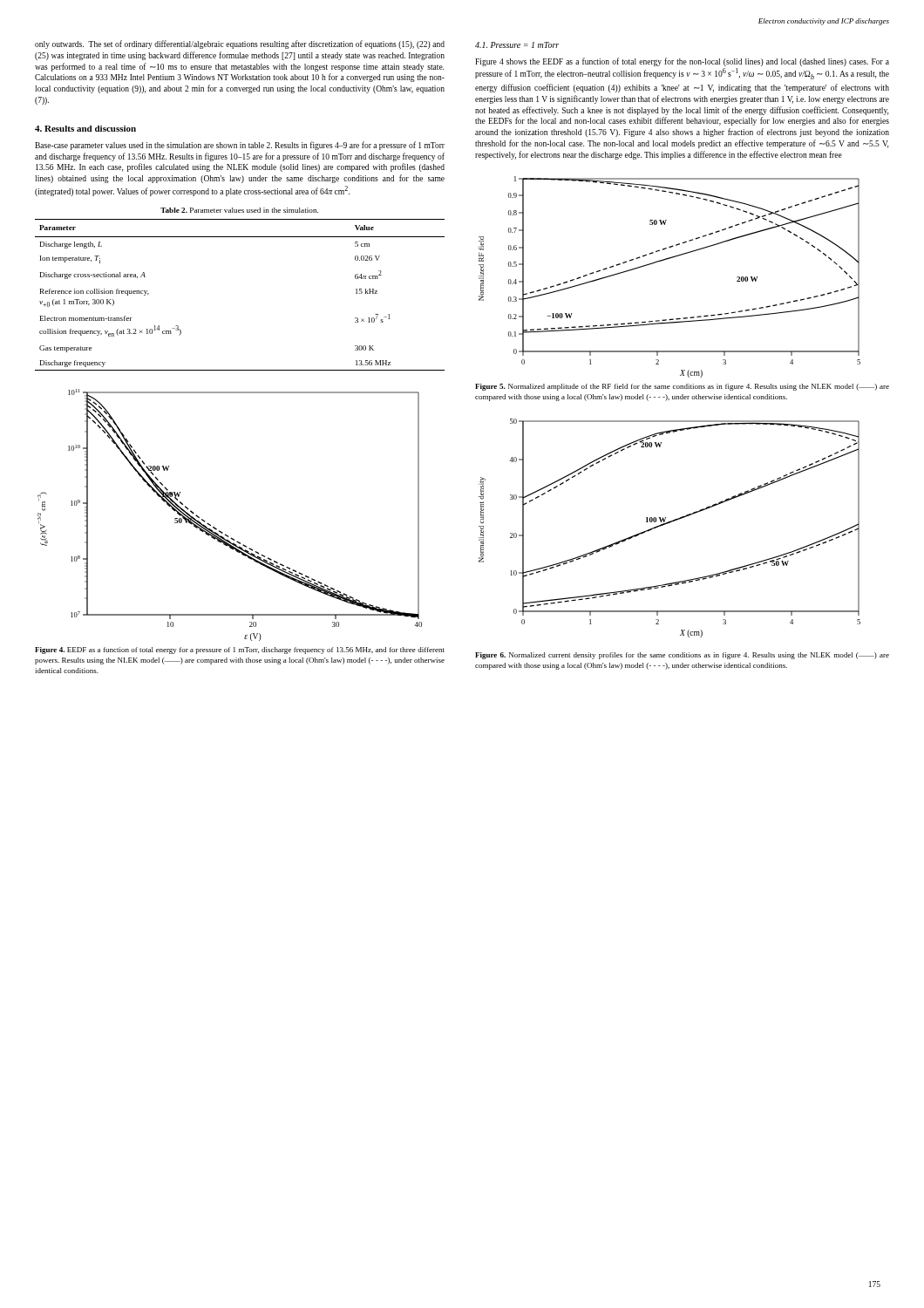Find the block on this page that starts "Base-case parameter values used in the simulation are"
The width and height of the screenshot is (924, 1308).
(240, 169)
